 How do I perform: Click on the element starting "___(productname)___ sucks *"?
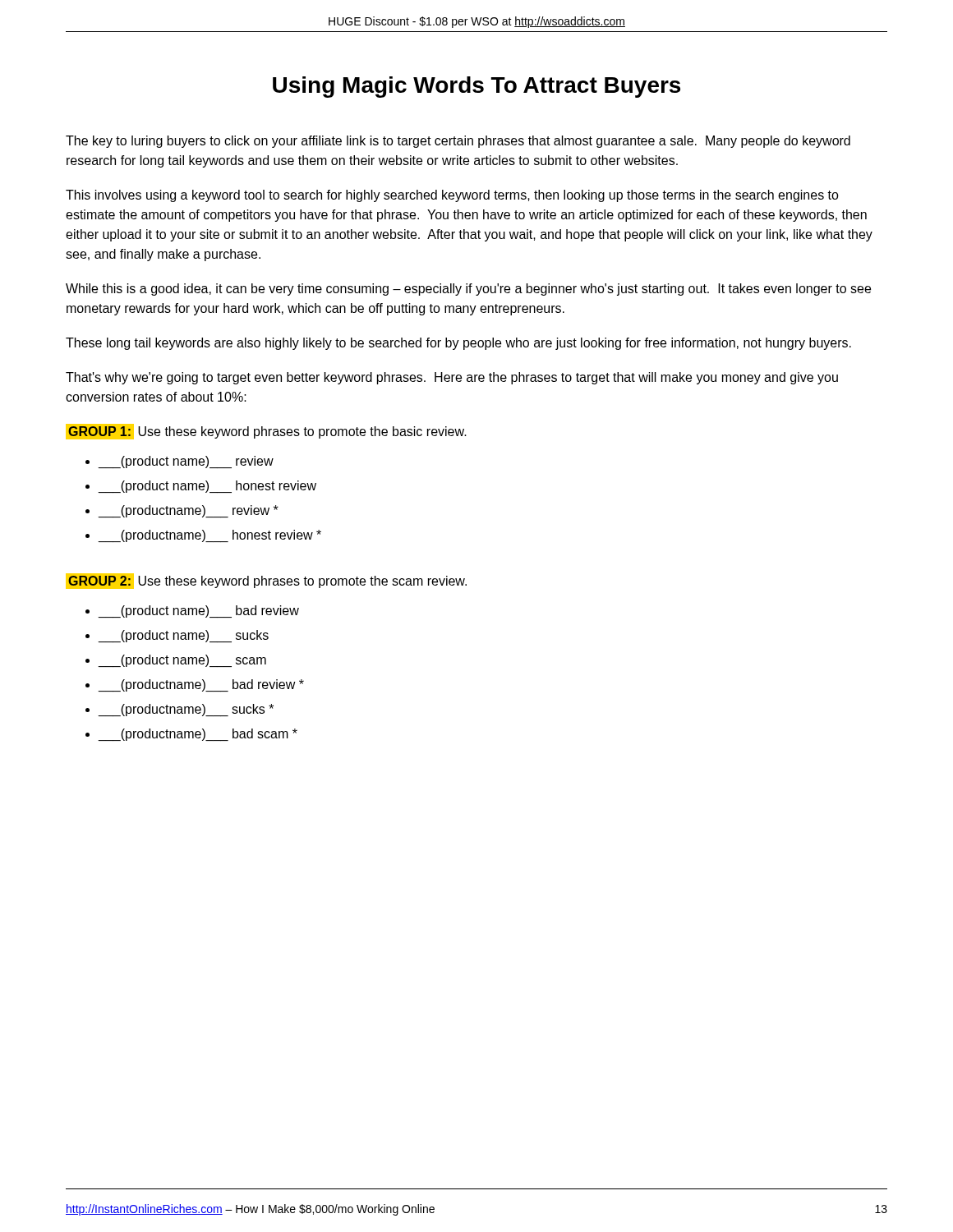pos(186,709)
